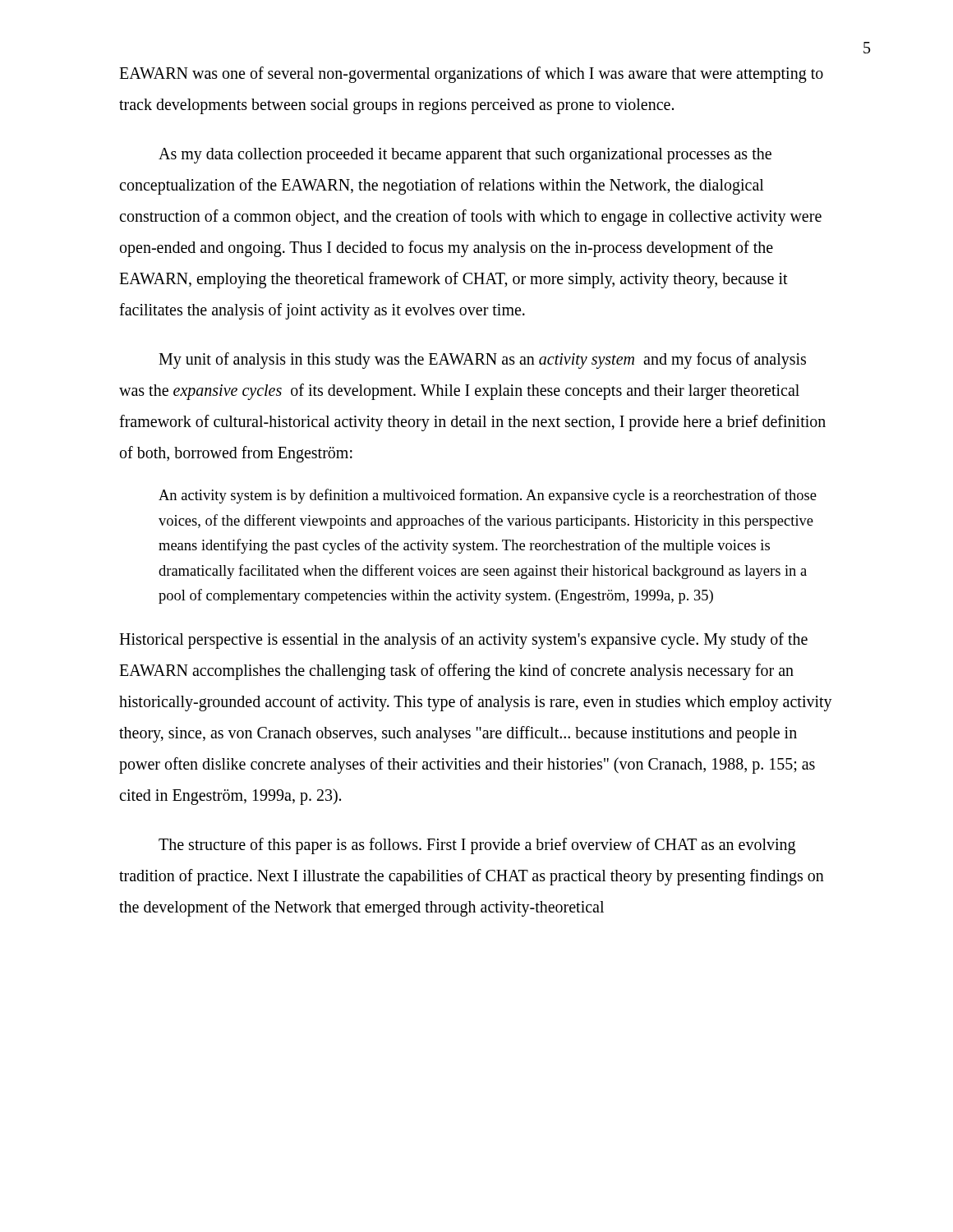Click the passage that begins "The structure of"
The width and height of the screenshot is (953, 1232).
click(471, 875)
